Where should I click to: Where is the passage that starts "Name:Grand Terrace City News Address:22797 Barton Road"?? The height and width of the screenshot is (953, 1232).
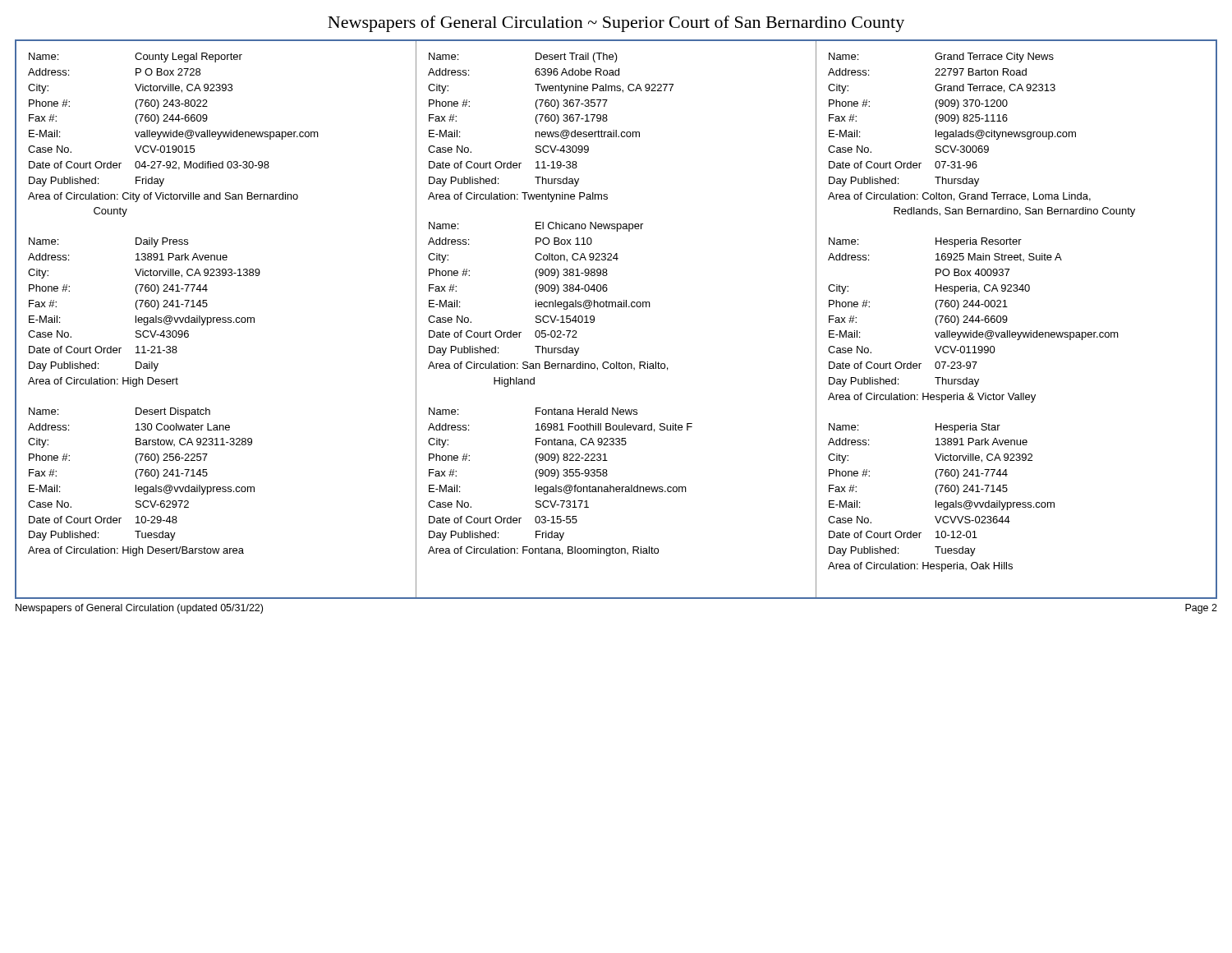pos(1016,134)
